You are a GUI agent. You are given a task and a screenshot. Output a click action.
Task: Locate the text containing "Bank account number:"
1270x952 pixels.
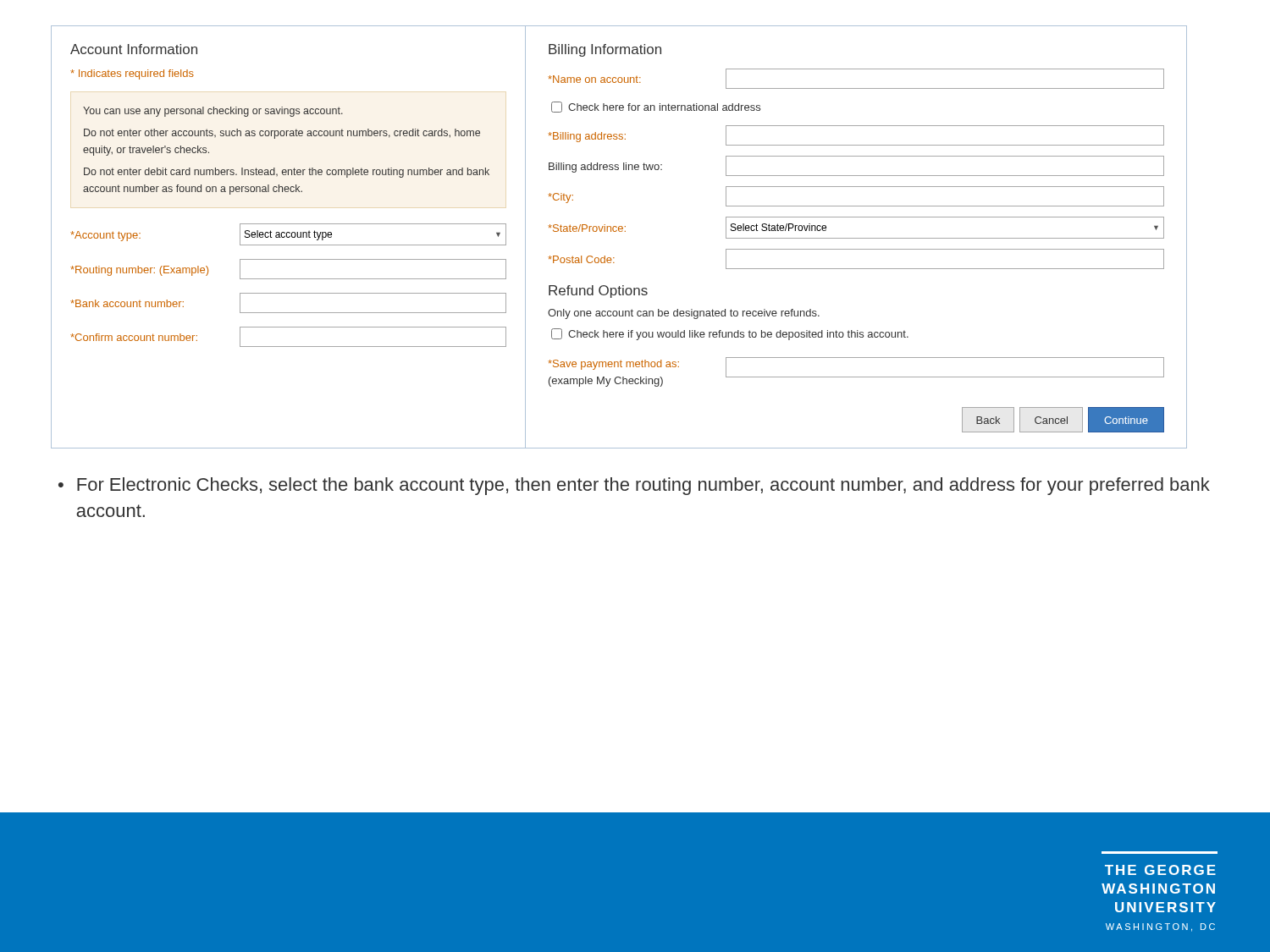point(288,303)
